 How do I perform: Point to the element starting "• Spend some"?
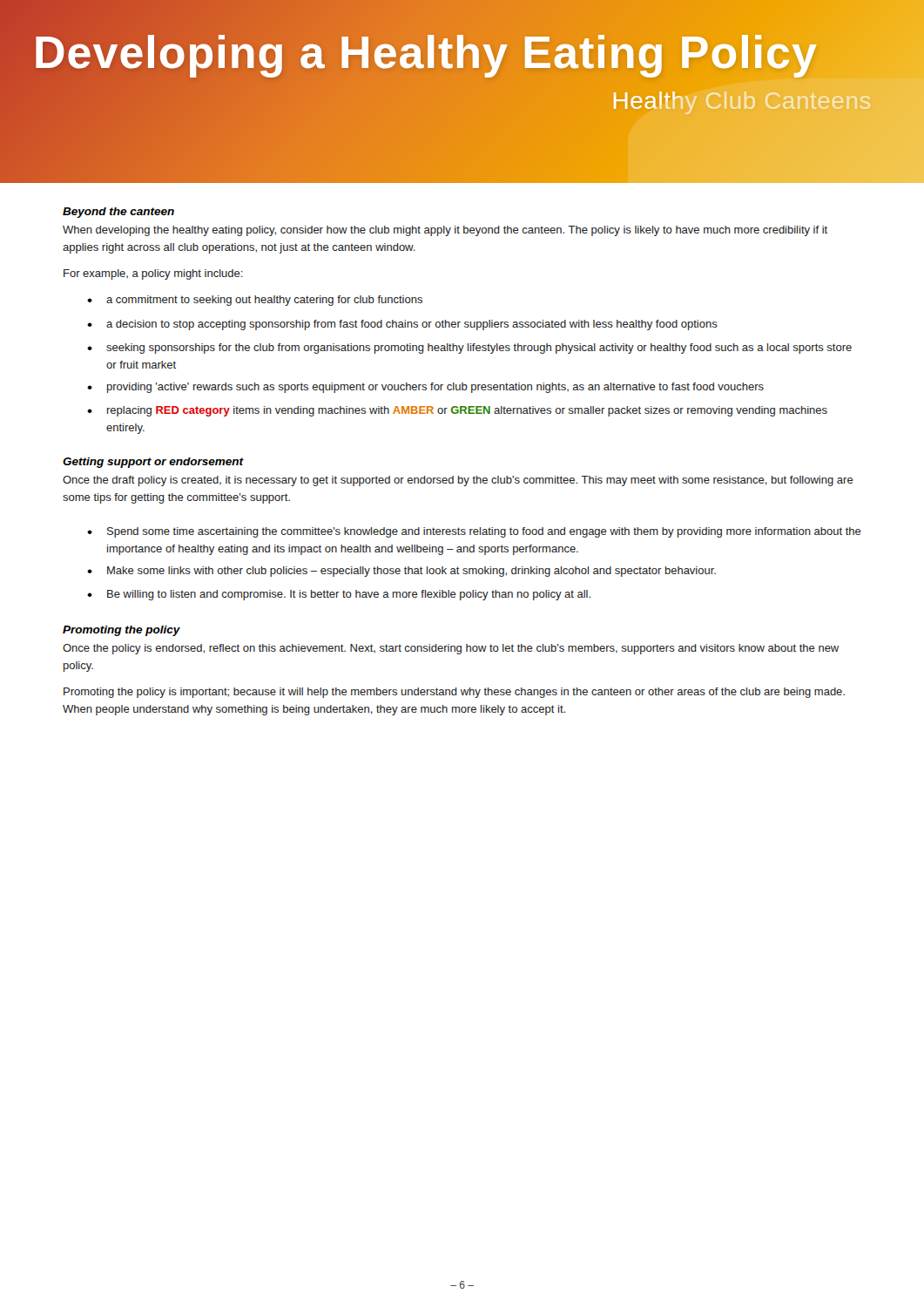(474, 540)
